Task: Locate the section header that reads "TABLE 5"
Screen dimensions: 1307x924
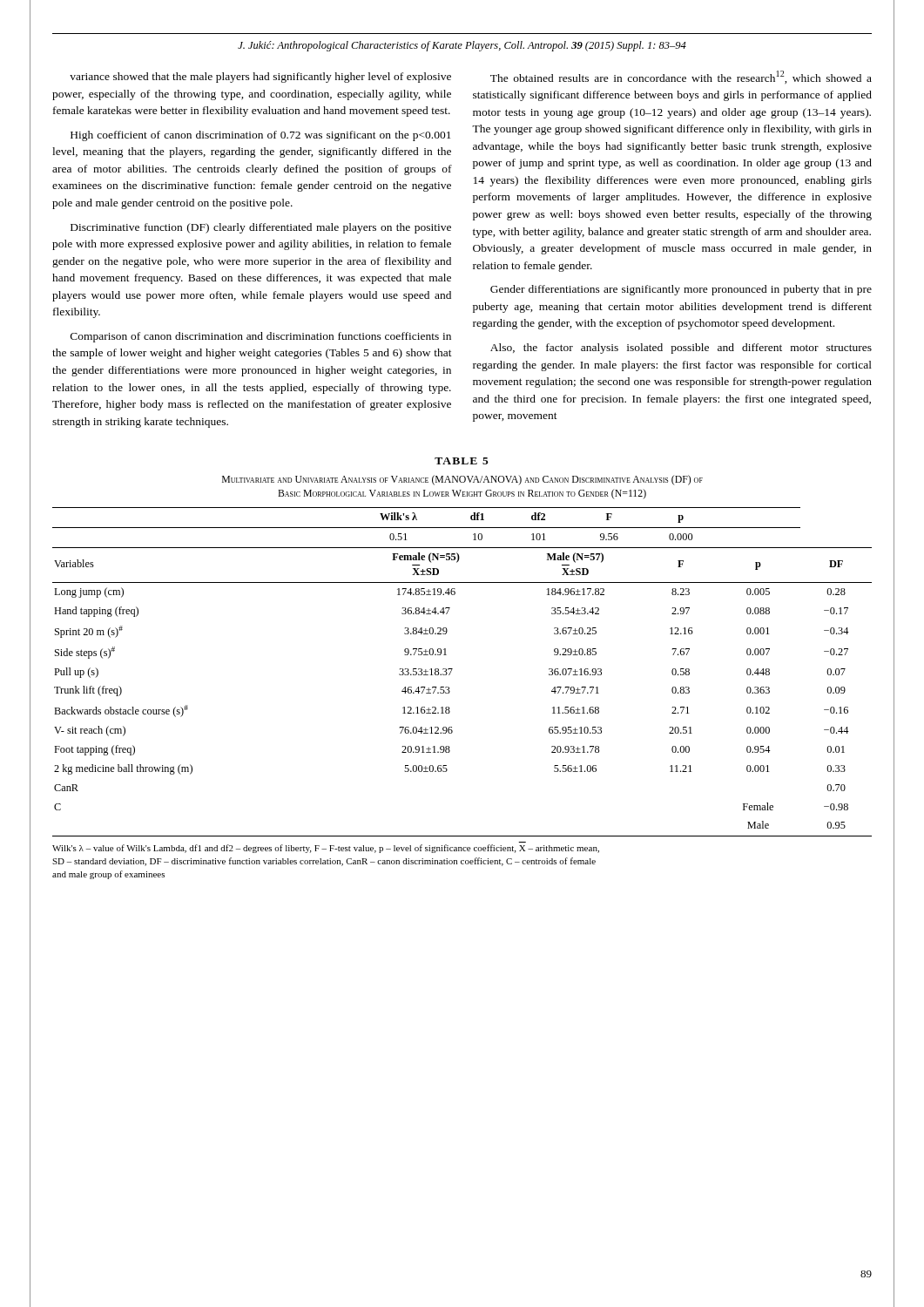Action: [x=462, y=461]
